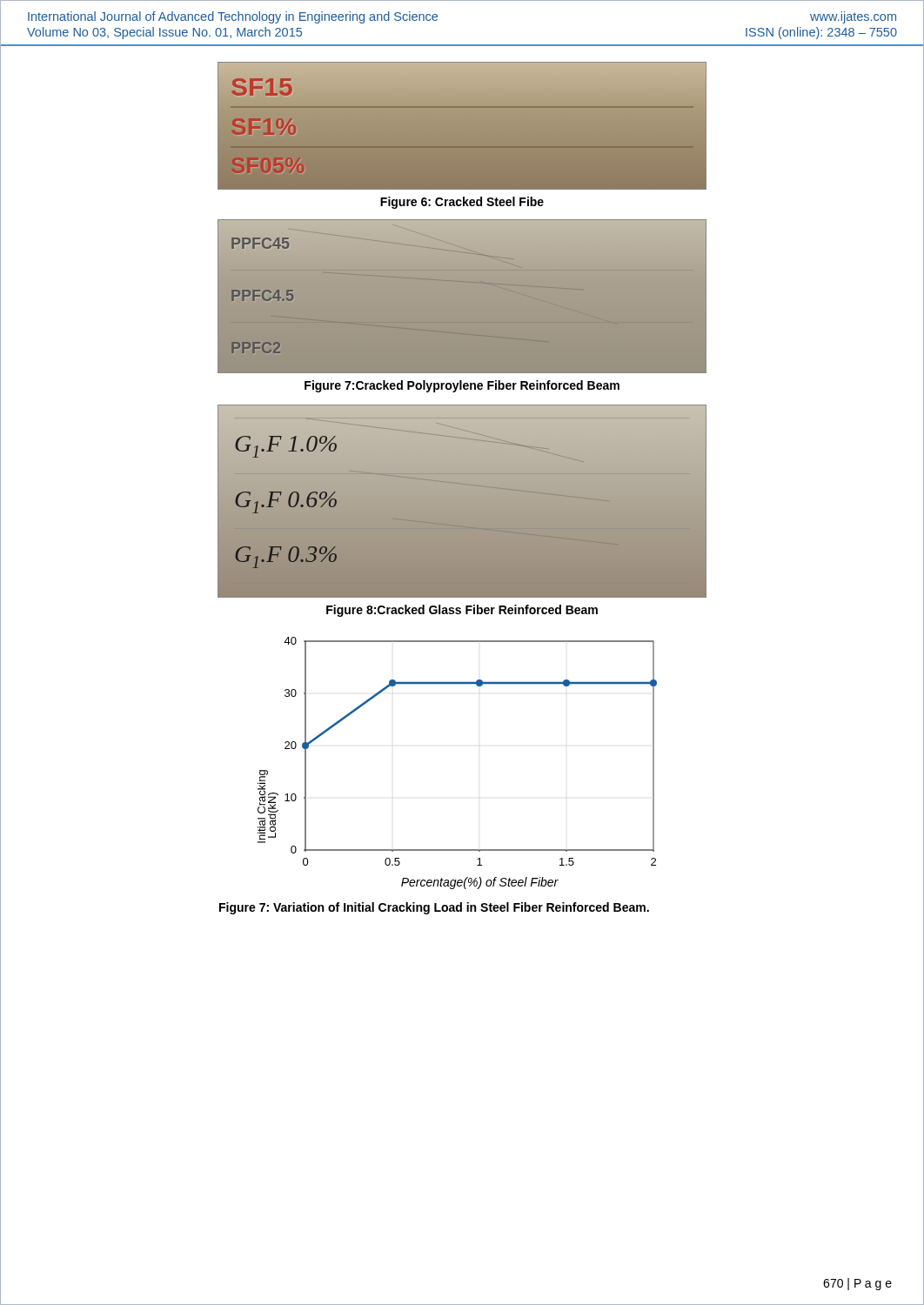Viewport: 924px width, 1305px height.
Task: Find the block starting "Figure 8:Cracked Glass"
Action: click(x=462, y=610)
